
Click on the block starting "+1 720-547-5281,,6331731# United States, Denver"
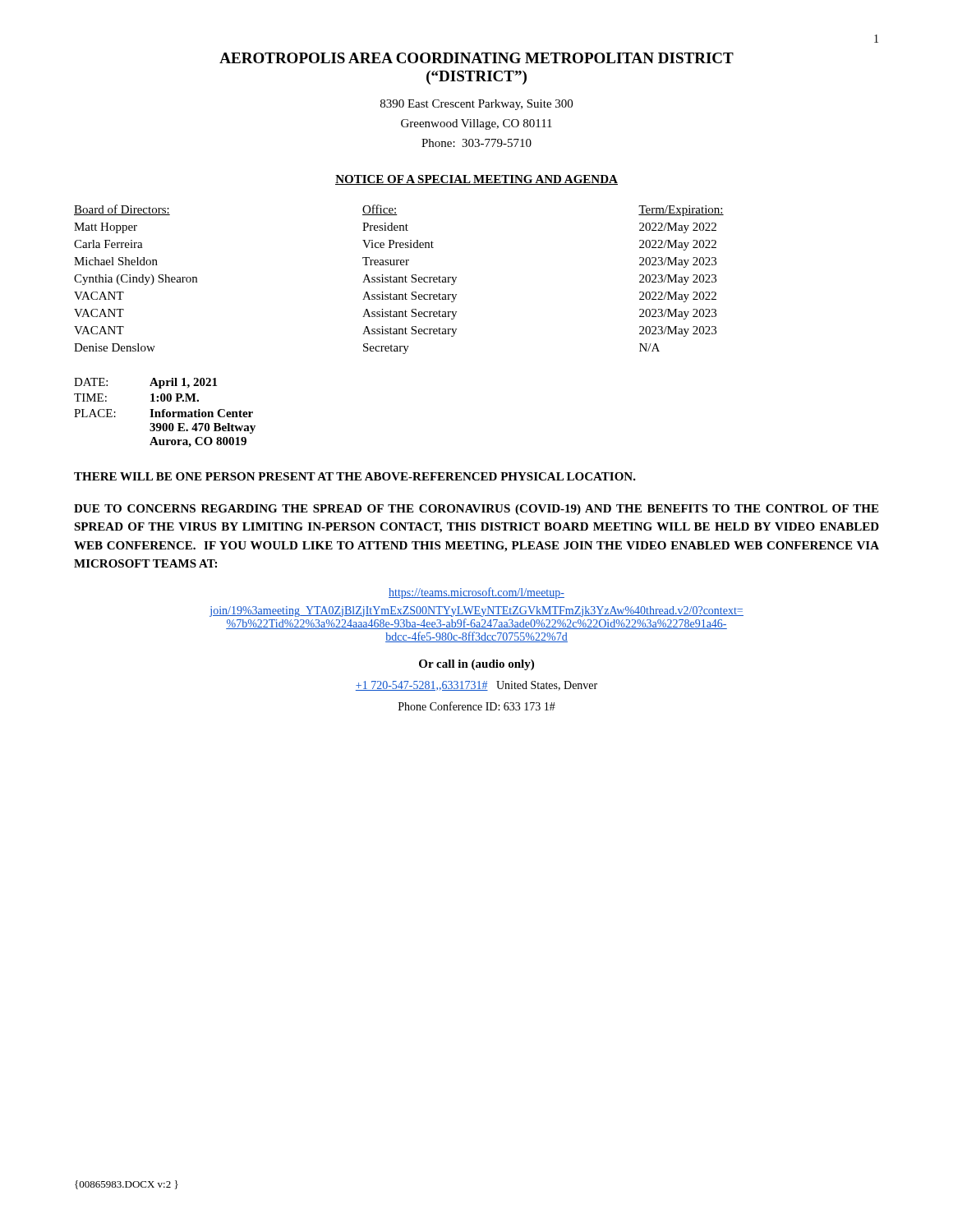476,685
